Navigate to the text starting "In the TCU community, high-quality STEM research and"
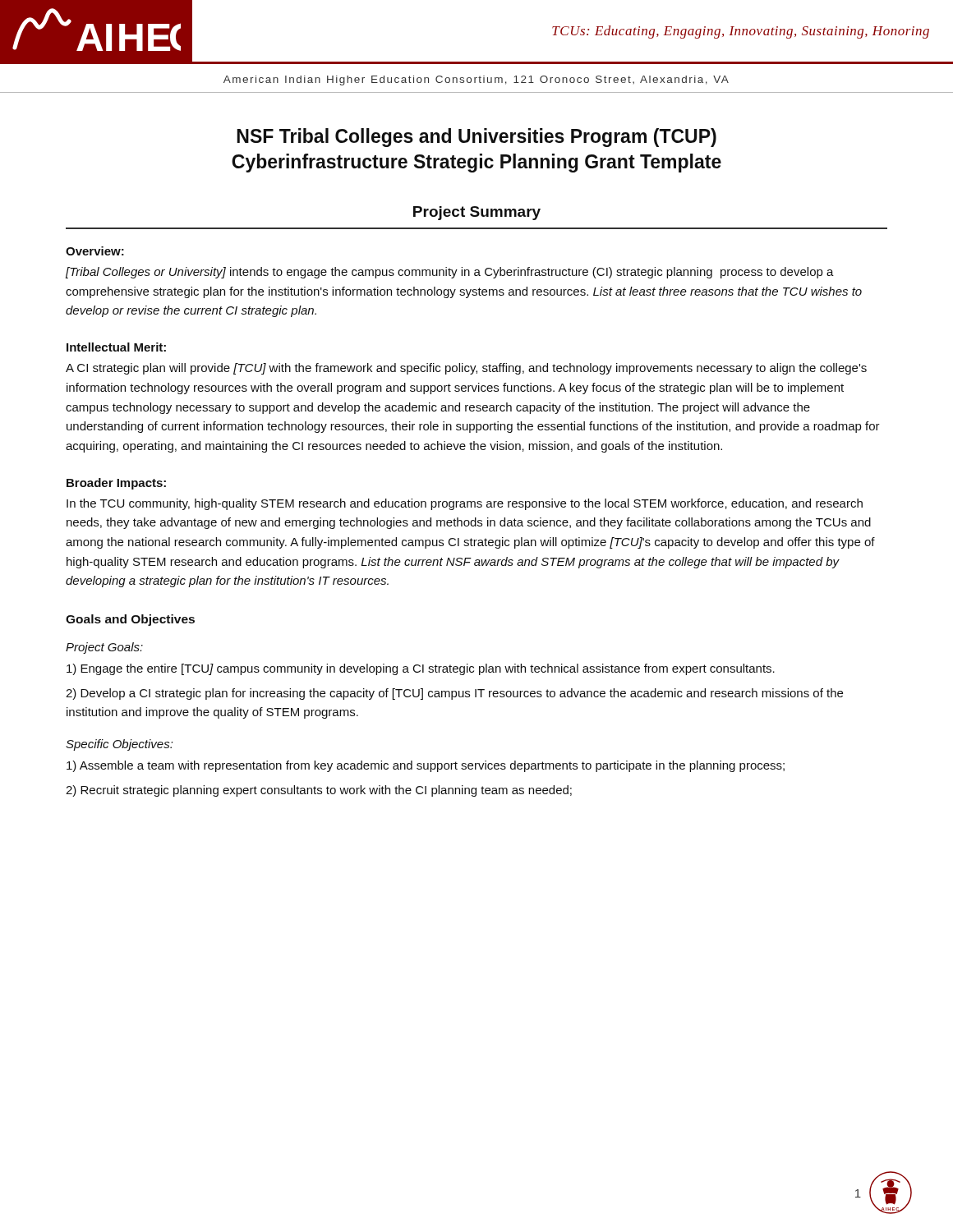 click(470, 542)
